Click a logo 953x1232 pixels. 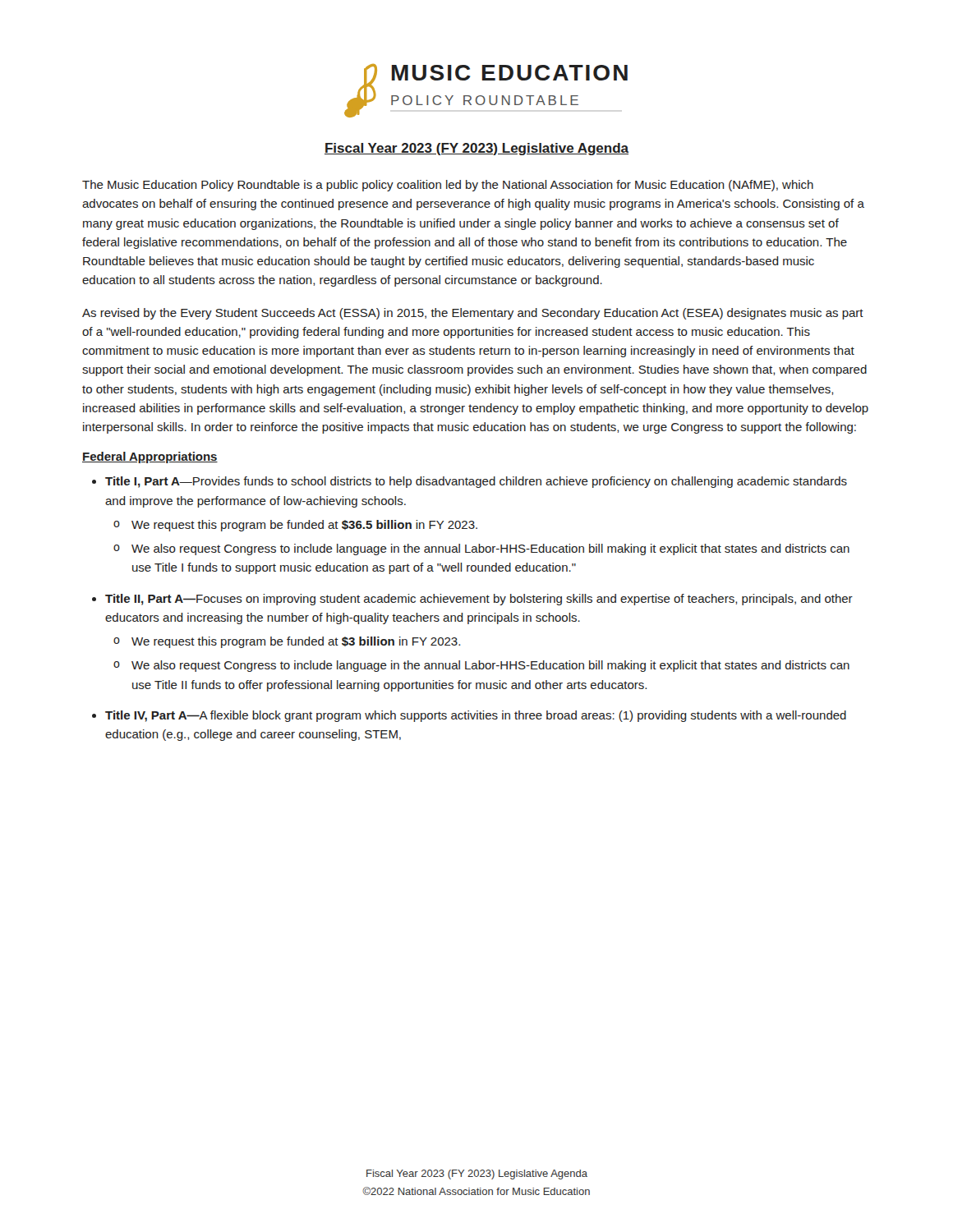coord(476,87)
